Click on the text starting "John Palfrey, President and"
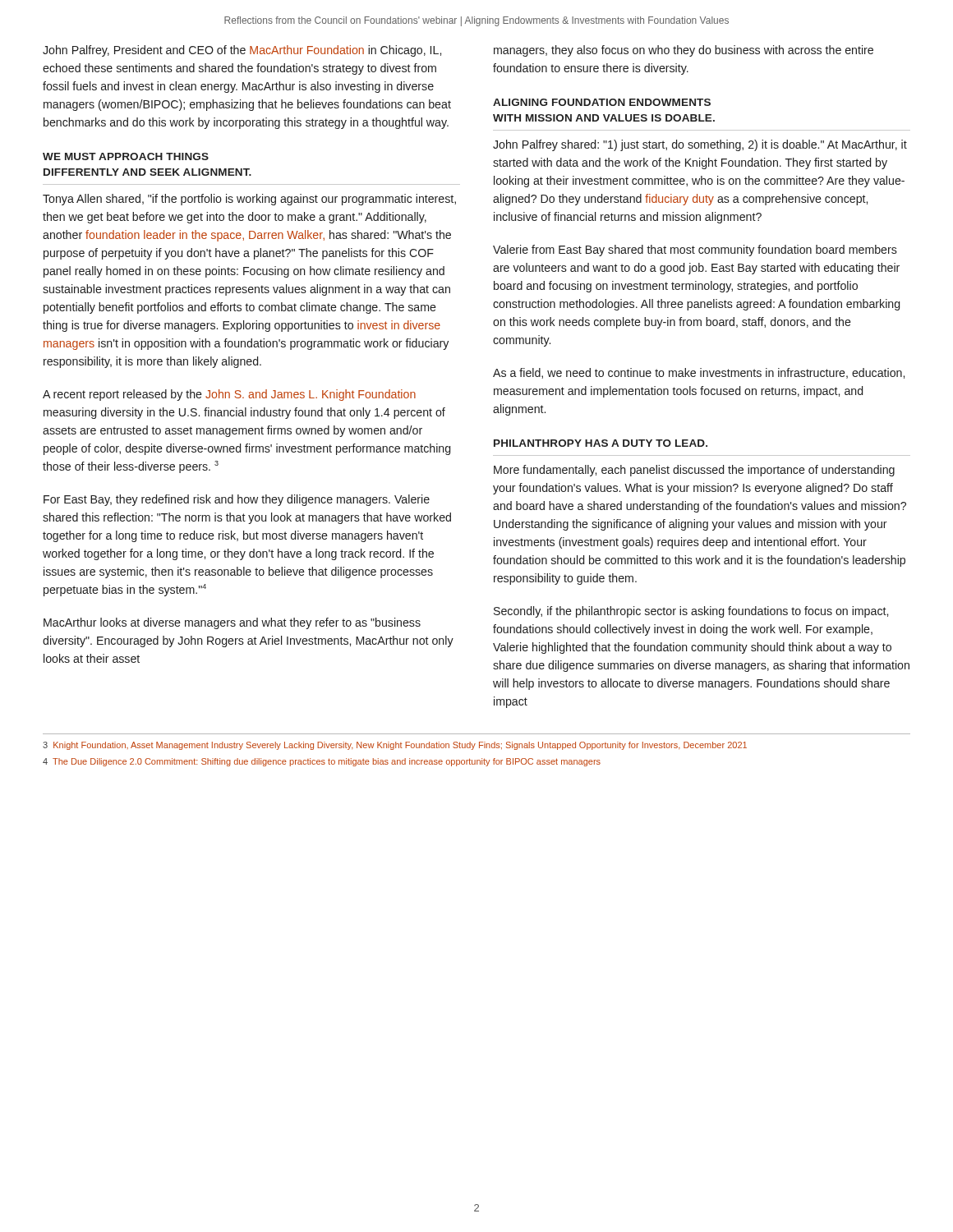Screen dimensions: 1232x953 tap(247, 86)
